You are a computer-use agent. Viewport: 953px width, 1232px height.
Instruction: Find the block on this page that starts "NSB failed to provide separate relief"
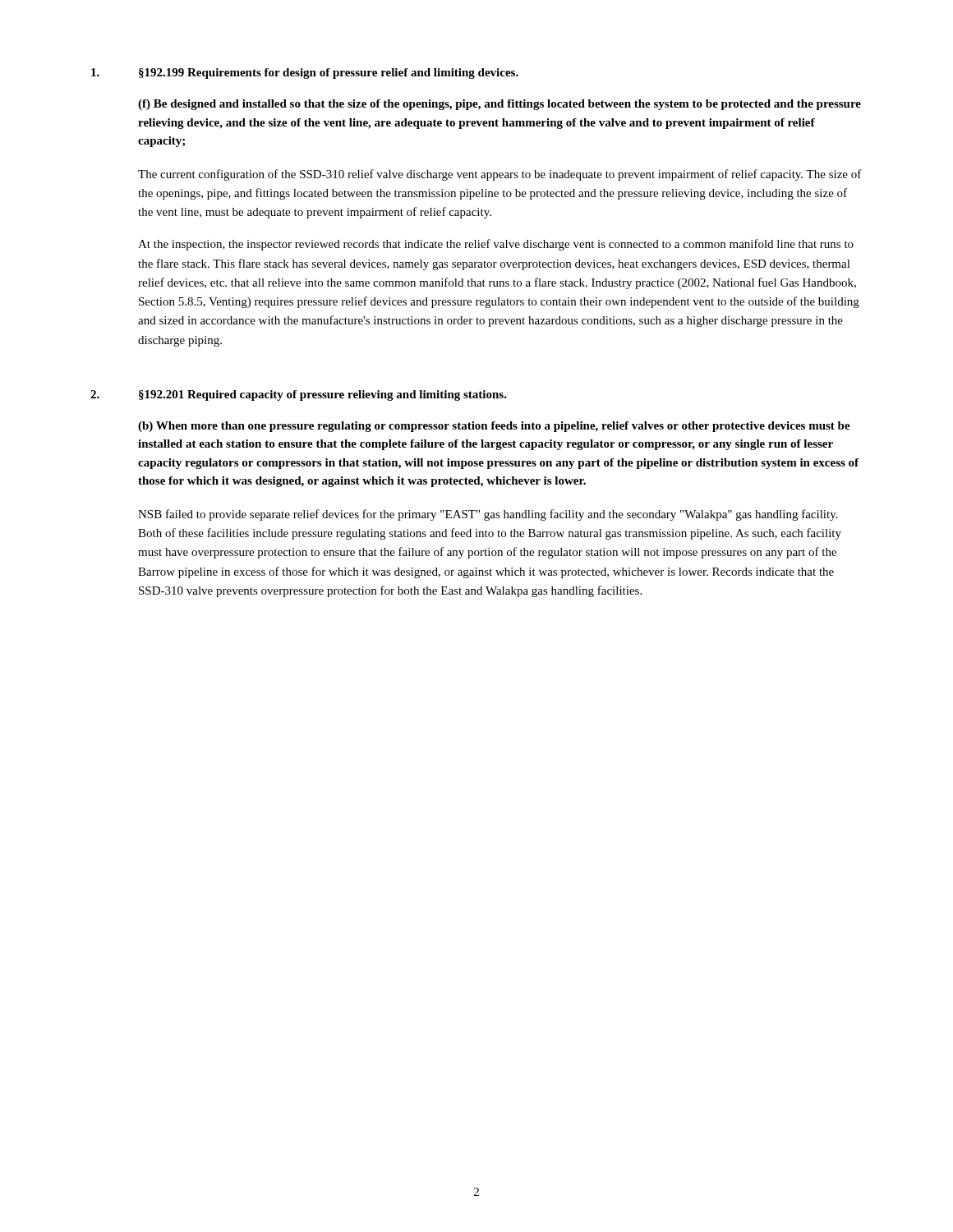[x=490, y=552]
